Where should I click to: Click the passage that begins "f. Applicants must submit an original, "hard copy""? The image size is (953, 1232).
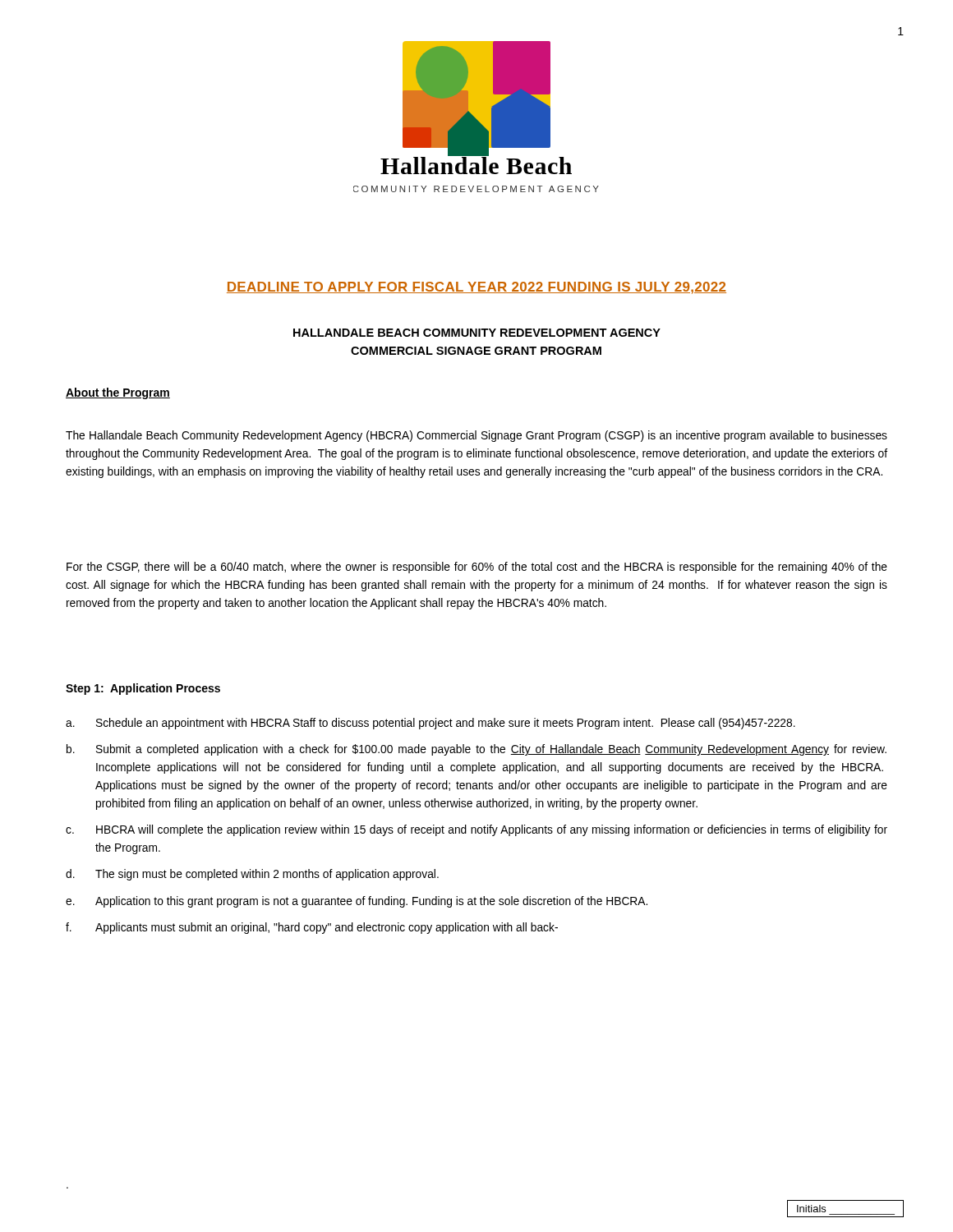tap(476, 928)
